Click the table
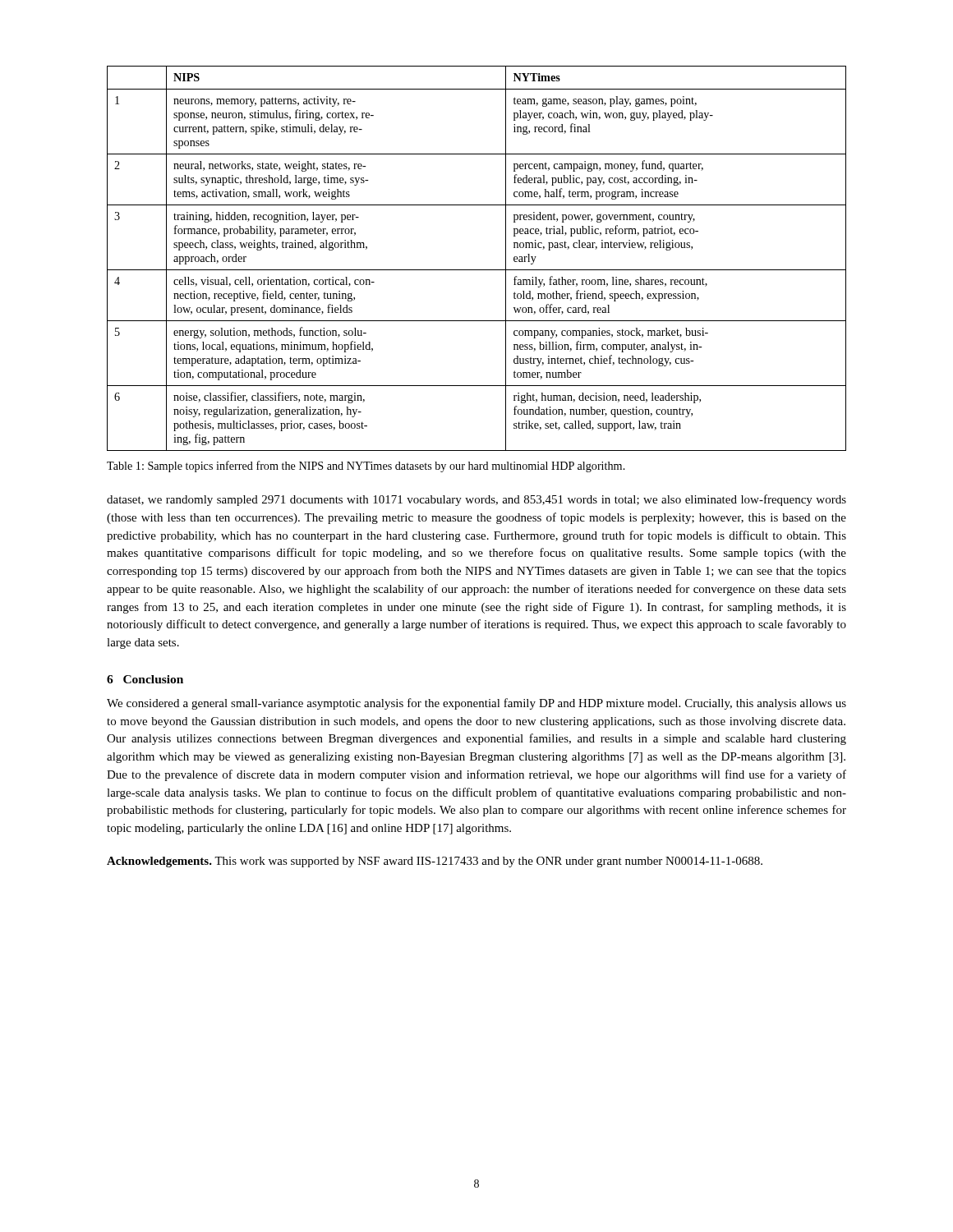Image resolution: width=953 pixels, height=1232 pixels. [x=476, y=258]
